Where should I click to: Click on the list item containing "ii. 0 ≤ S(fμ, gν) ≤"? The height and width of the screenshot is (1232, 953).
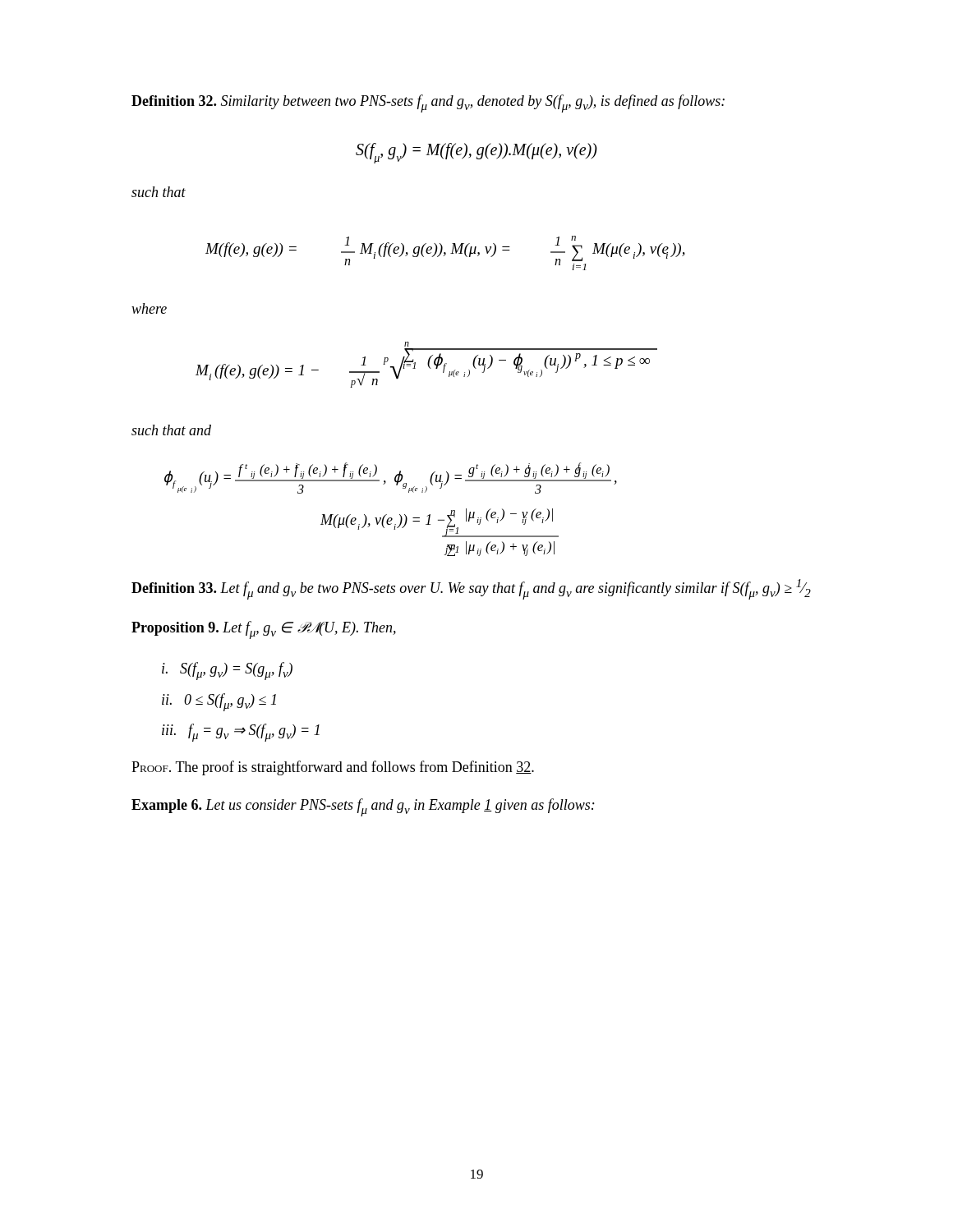(219, 701)
